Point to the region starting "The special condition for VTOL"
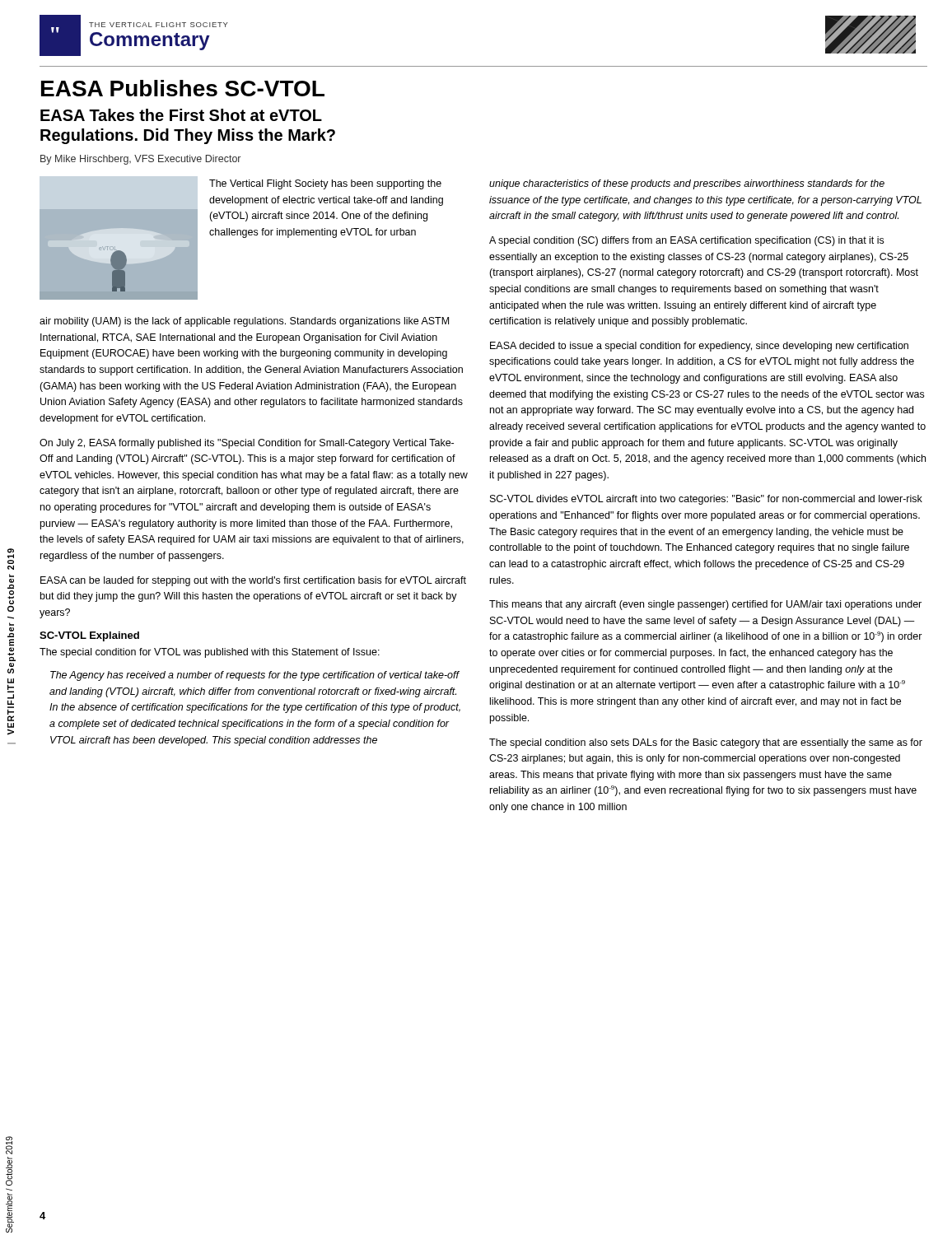Screen dimensions: 1235x952 tap(210, 652)
